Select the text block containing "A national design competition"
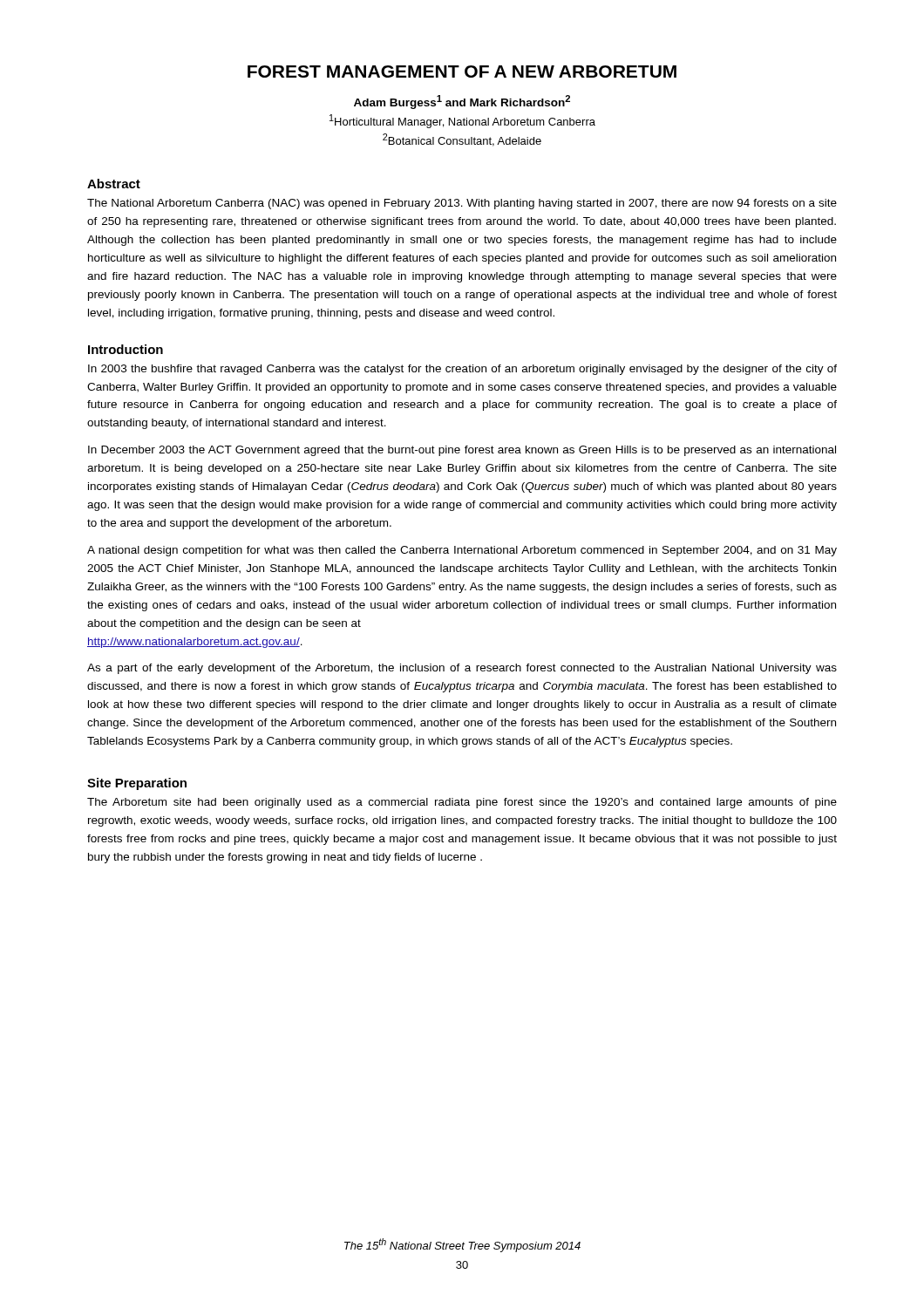This screenshot has width=924, height=1308. click(x=462, y=595)
